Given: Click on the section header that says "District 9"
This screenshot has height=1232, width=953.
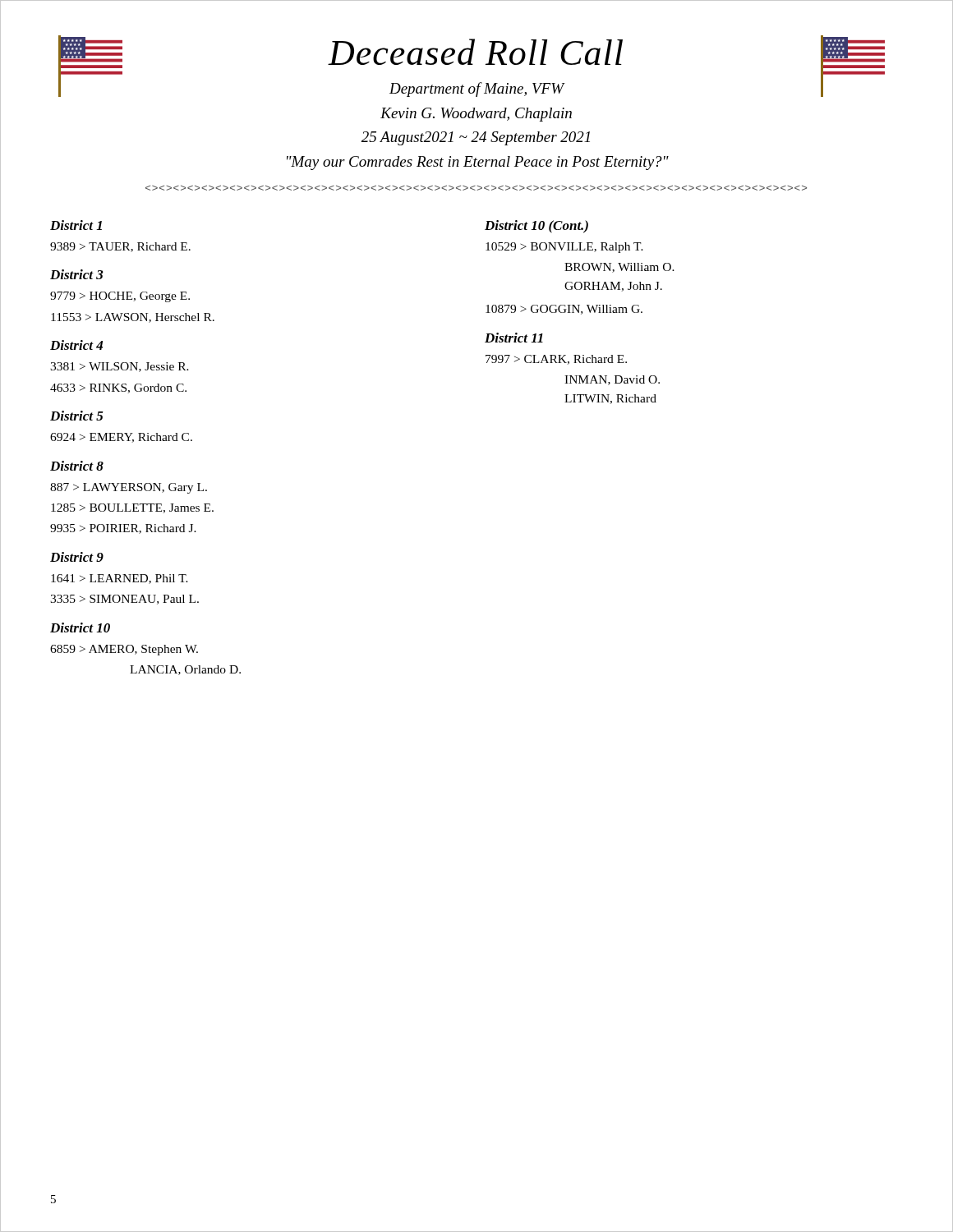Looking at the screenshot, I should tap(77, 557).
